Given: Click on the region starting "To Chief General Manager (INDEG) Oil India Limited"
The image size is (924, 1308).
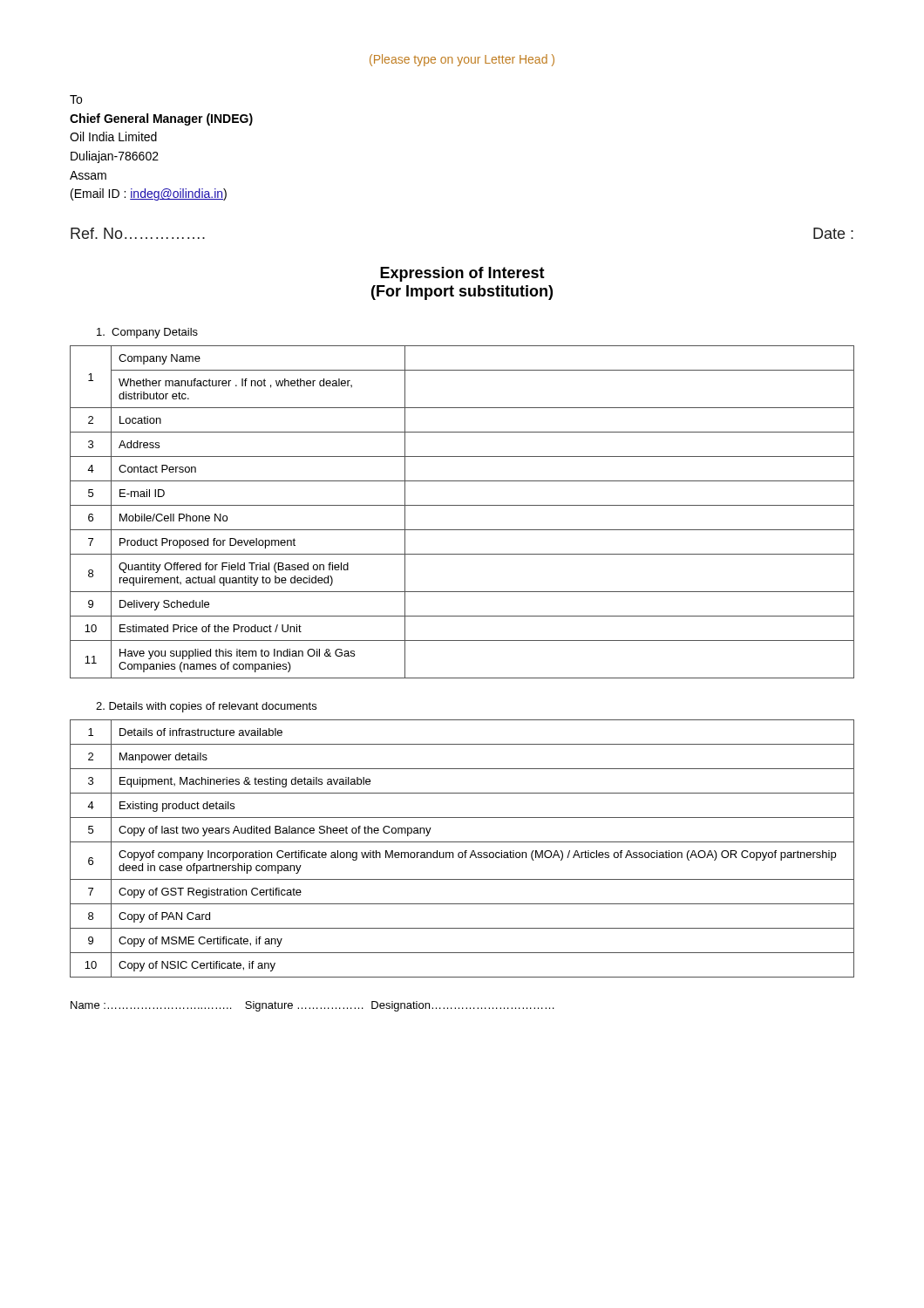Looking at the screenshot, I should click(161, 147).
